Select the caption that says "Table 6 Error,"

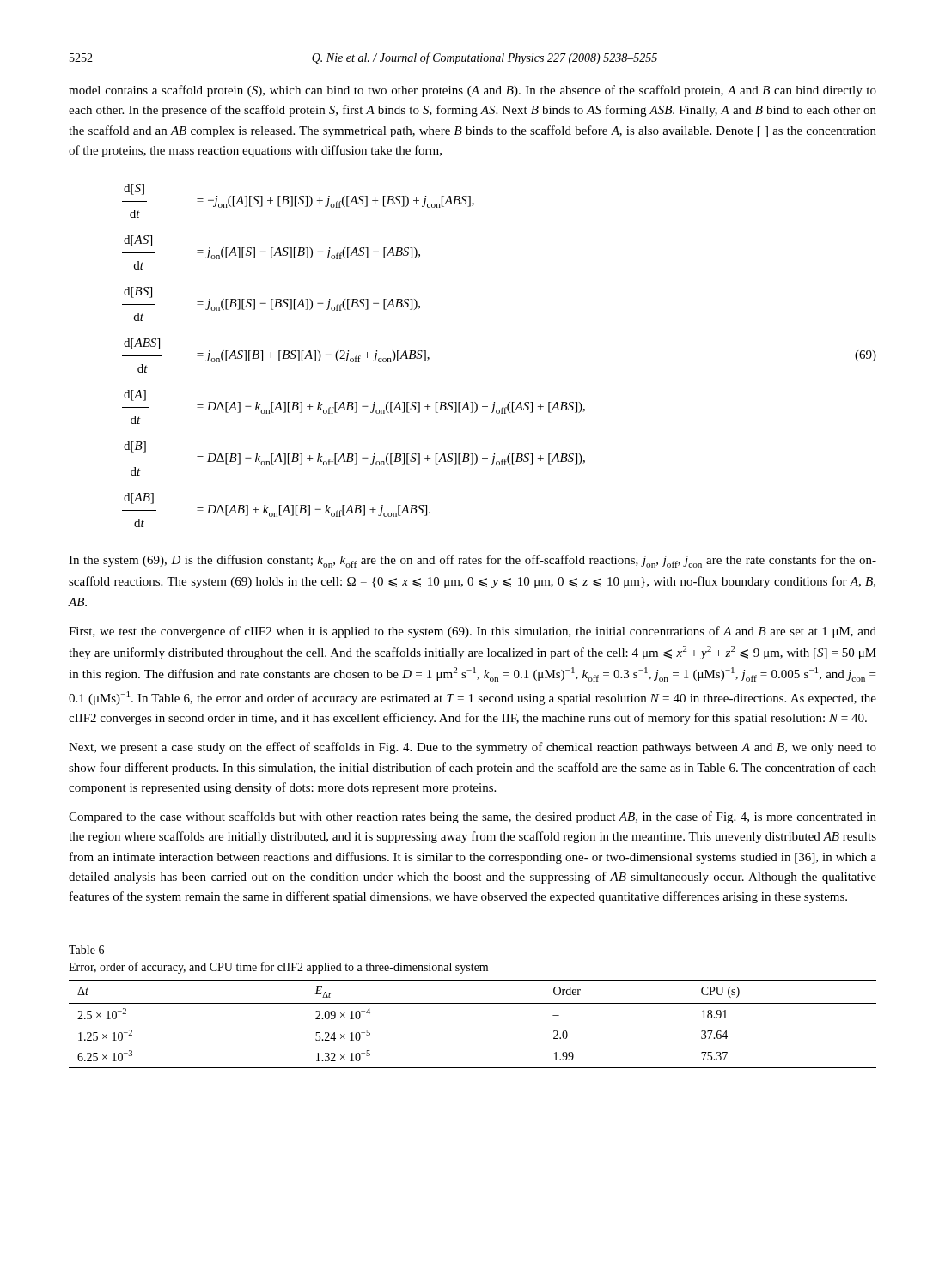(472, 959)
